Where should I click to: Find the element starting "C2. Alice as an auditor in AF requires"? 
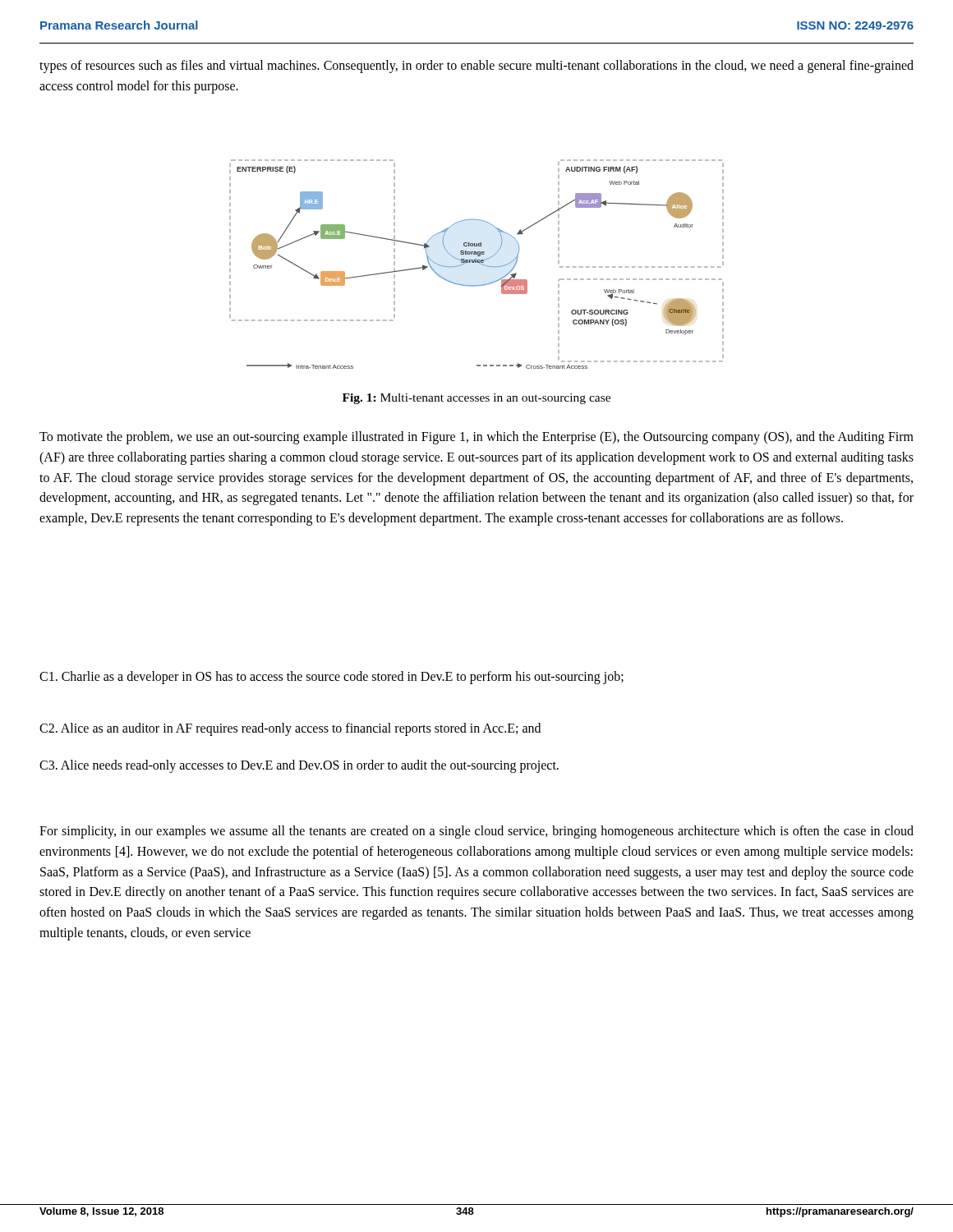[290, 728]
